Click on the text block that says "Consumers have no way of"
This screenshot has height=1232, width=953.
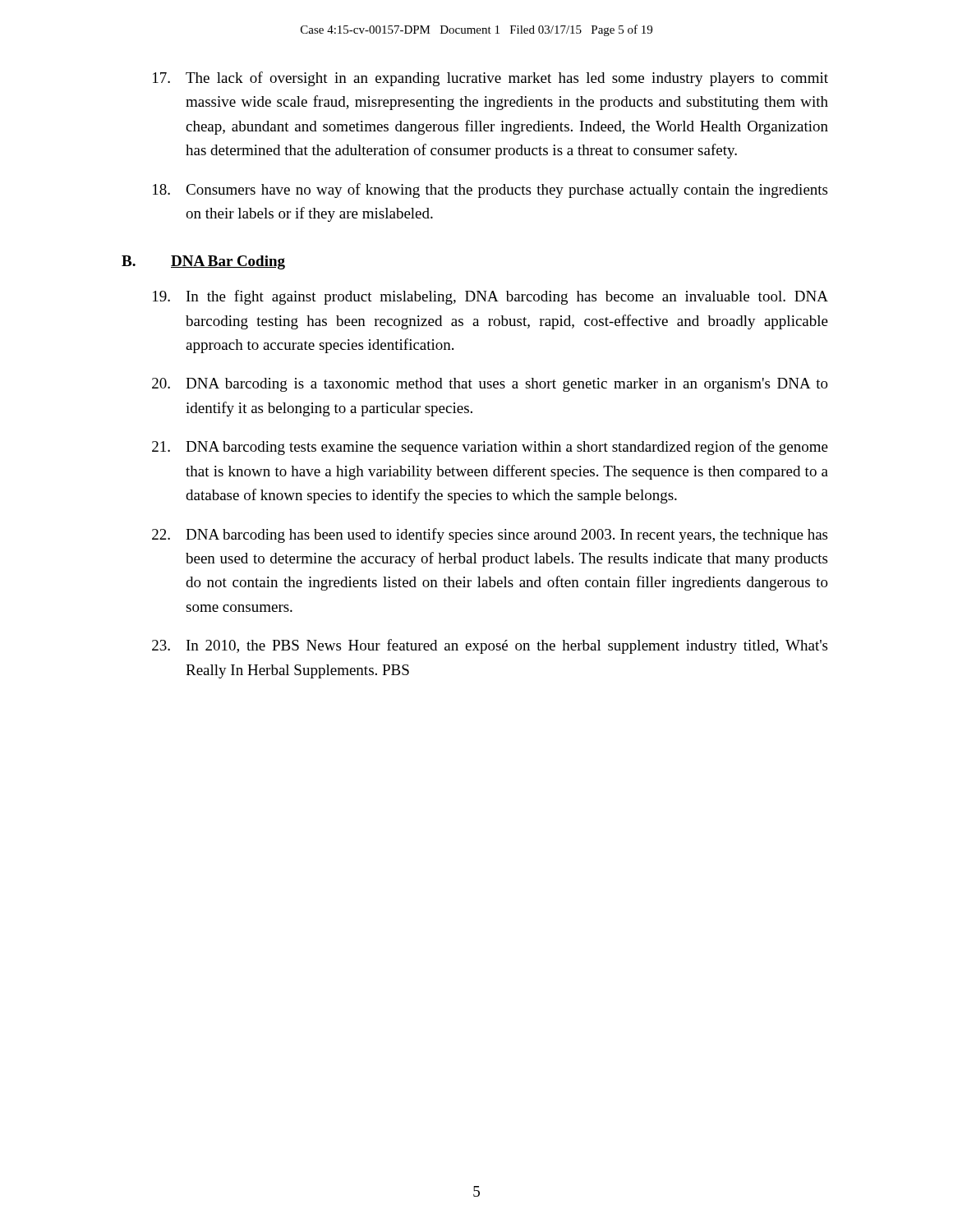pos(475,201)
